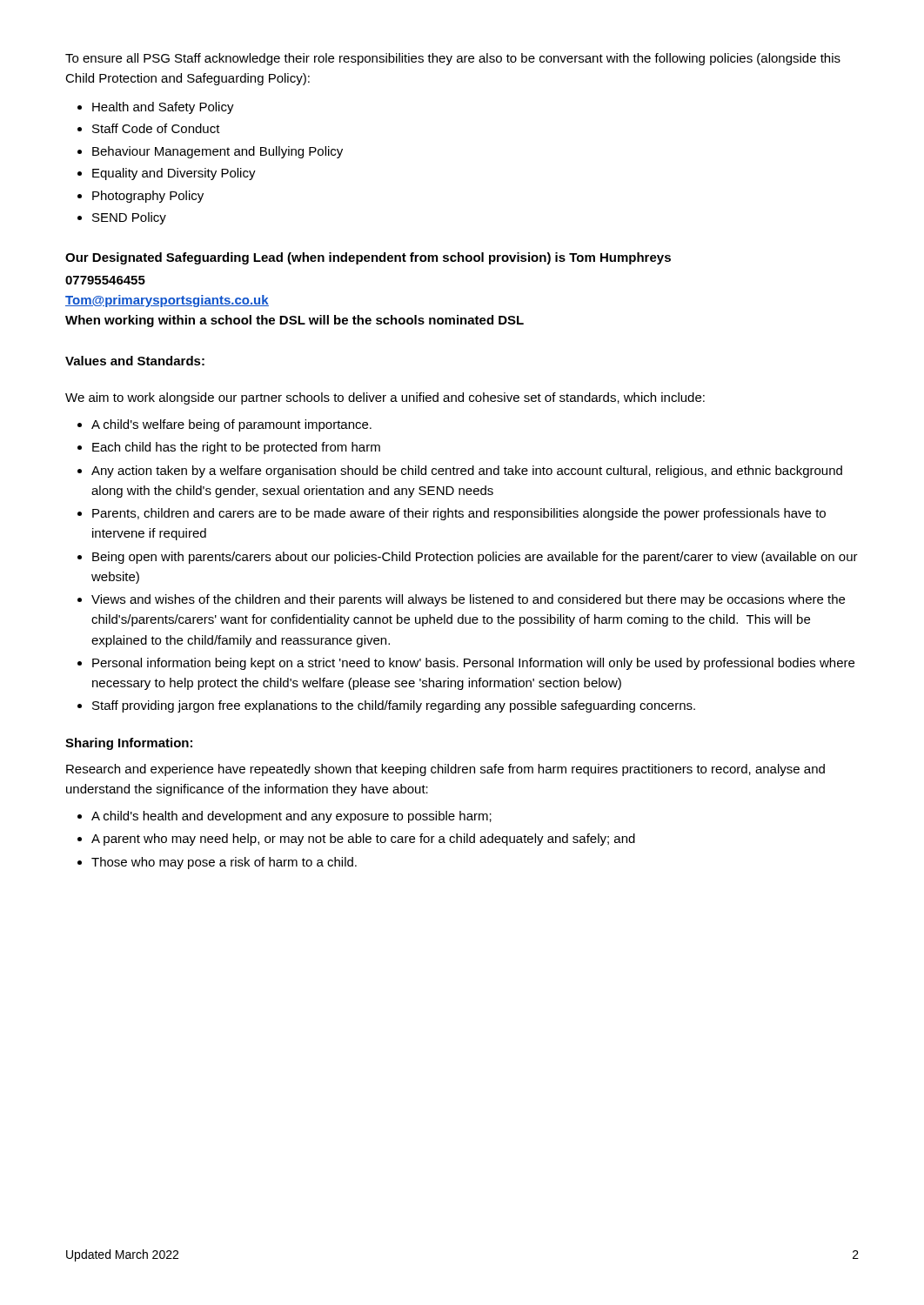Click the passage that begins "Each child has the right"
The width and height of the screenshot is (924, 1305).
(236, 447)
